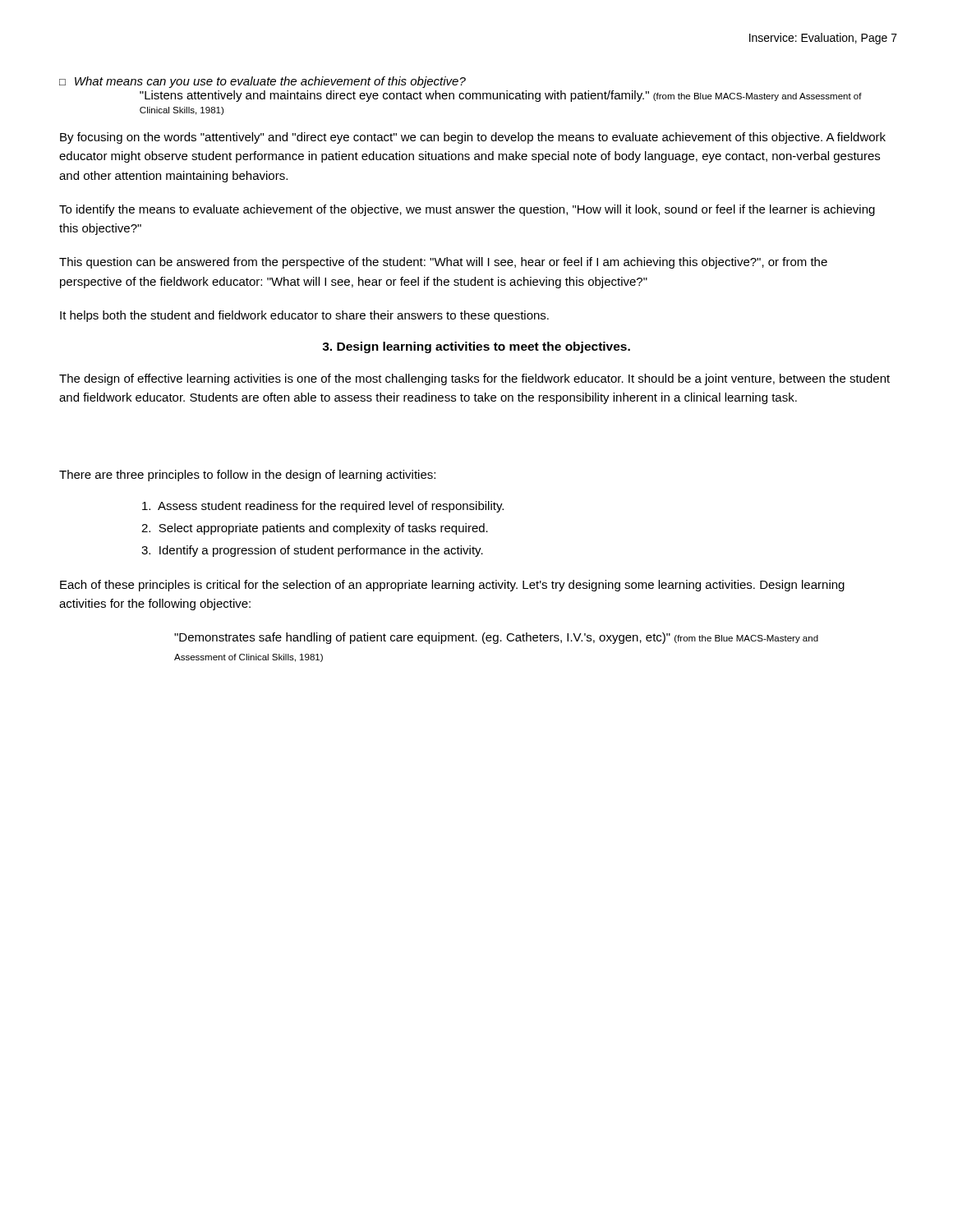
Task: Navigate to the text starting "To identify the means to"
Action: coord(467,218)
